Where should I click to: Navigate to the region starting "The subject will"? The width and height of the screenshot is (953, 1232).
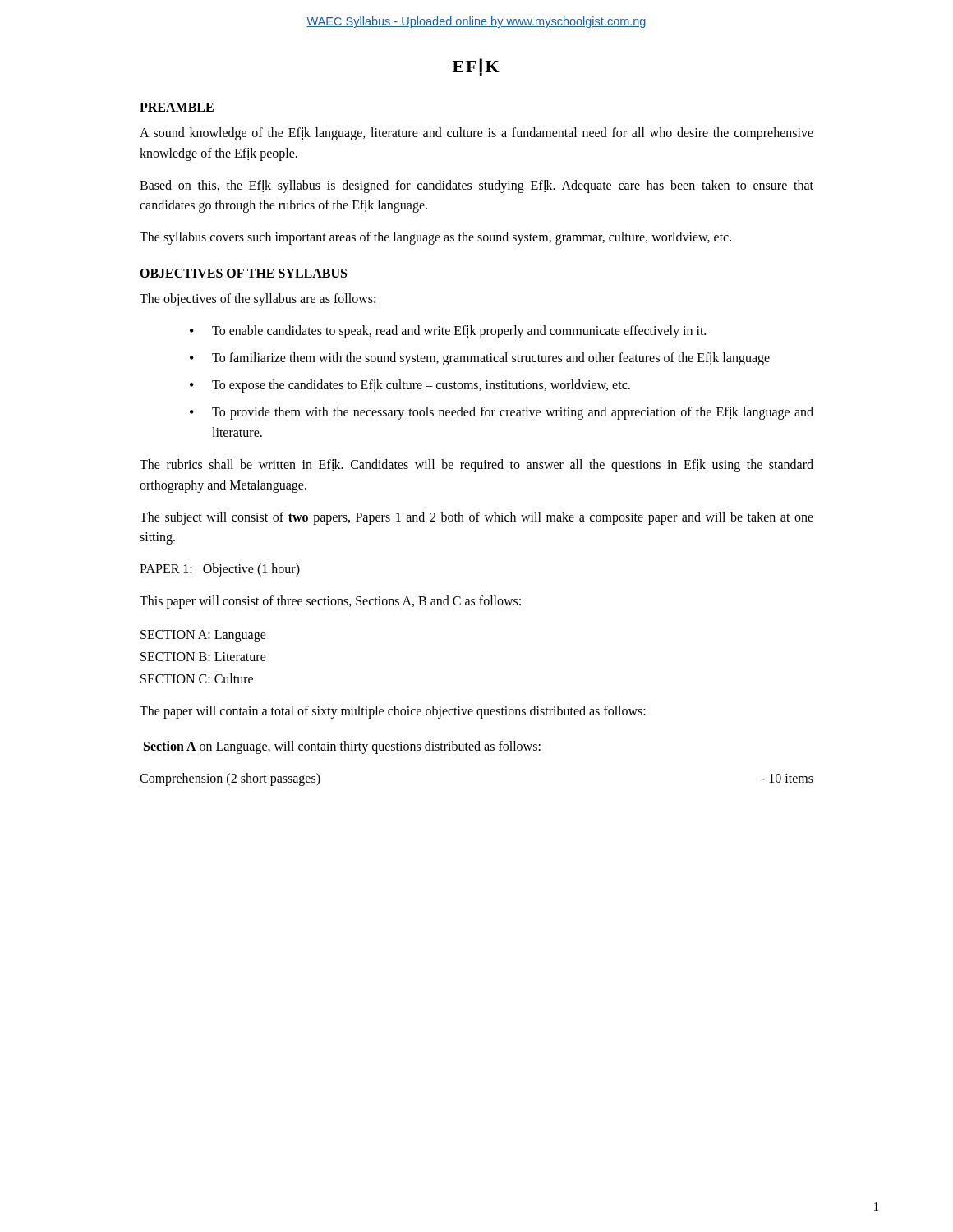476,527
